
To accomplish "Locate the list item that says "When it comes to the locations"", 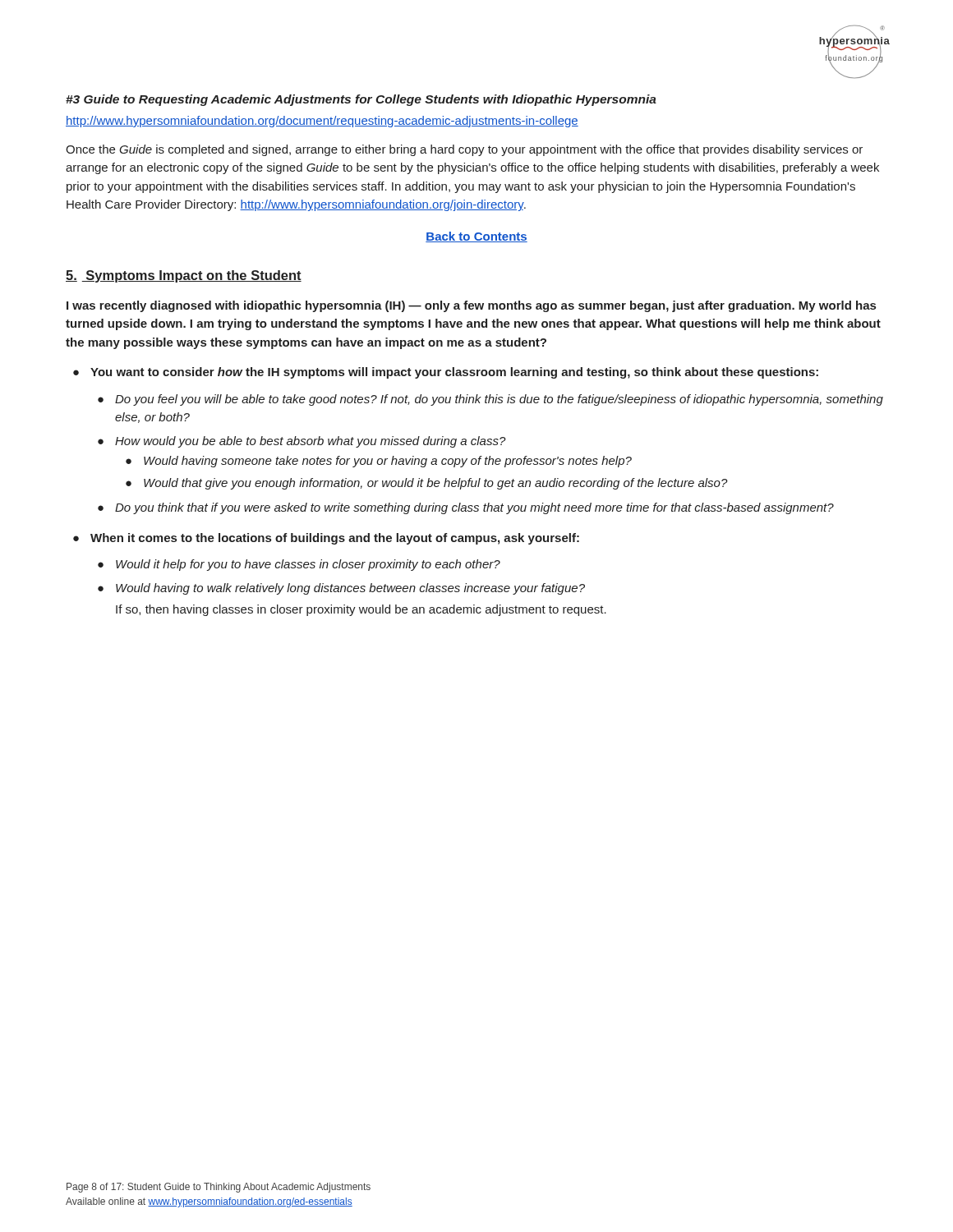I will point(335,537).
